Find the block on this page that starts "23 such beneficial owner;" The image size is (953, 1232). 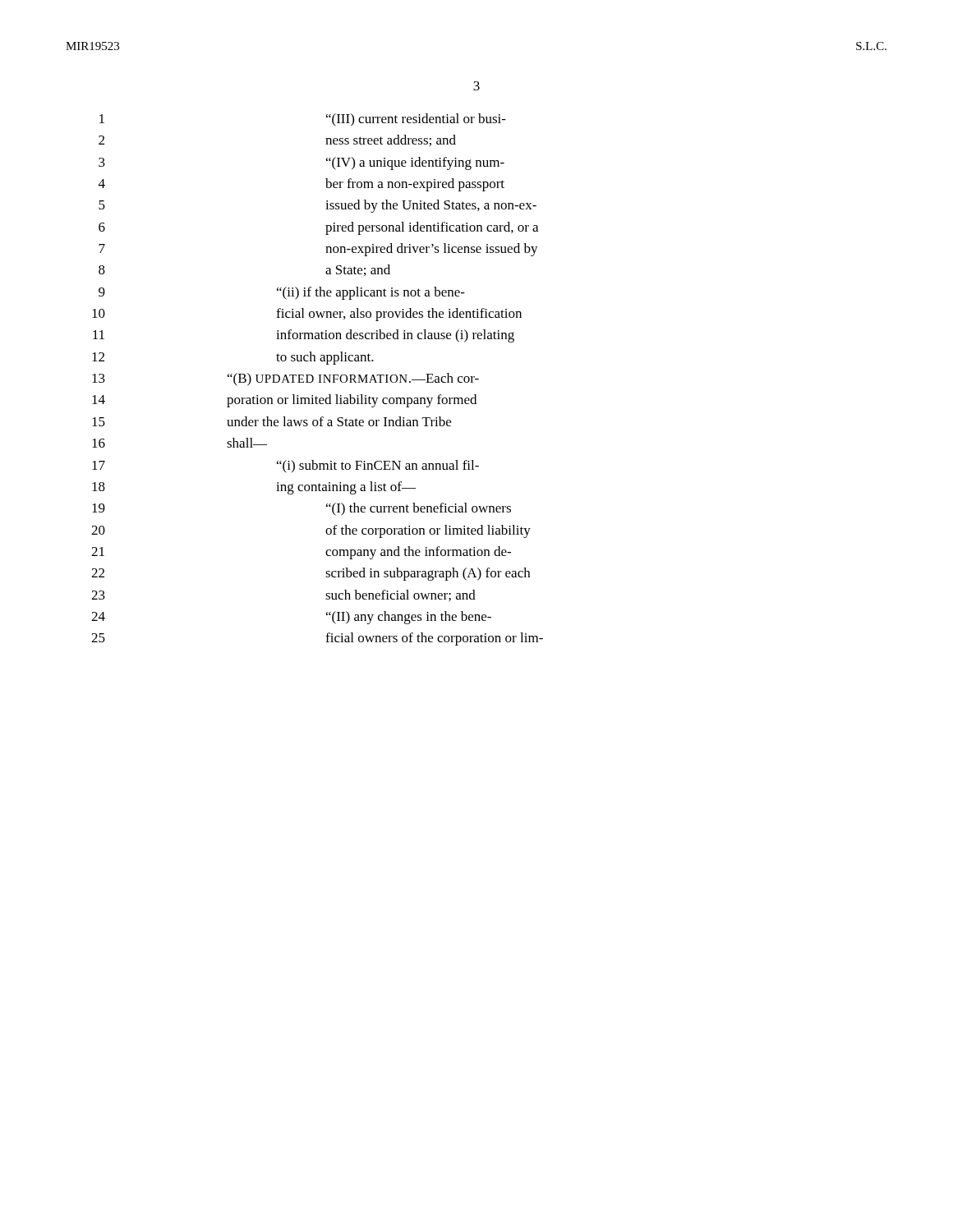click(476, 595)
